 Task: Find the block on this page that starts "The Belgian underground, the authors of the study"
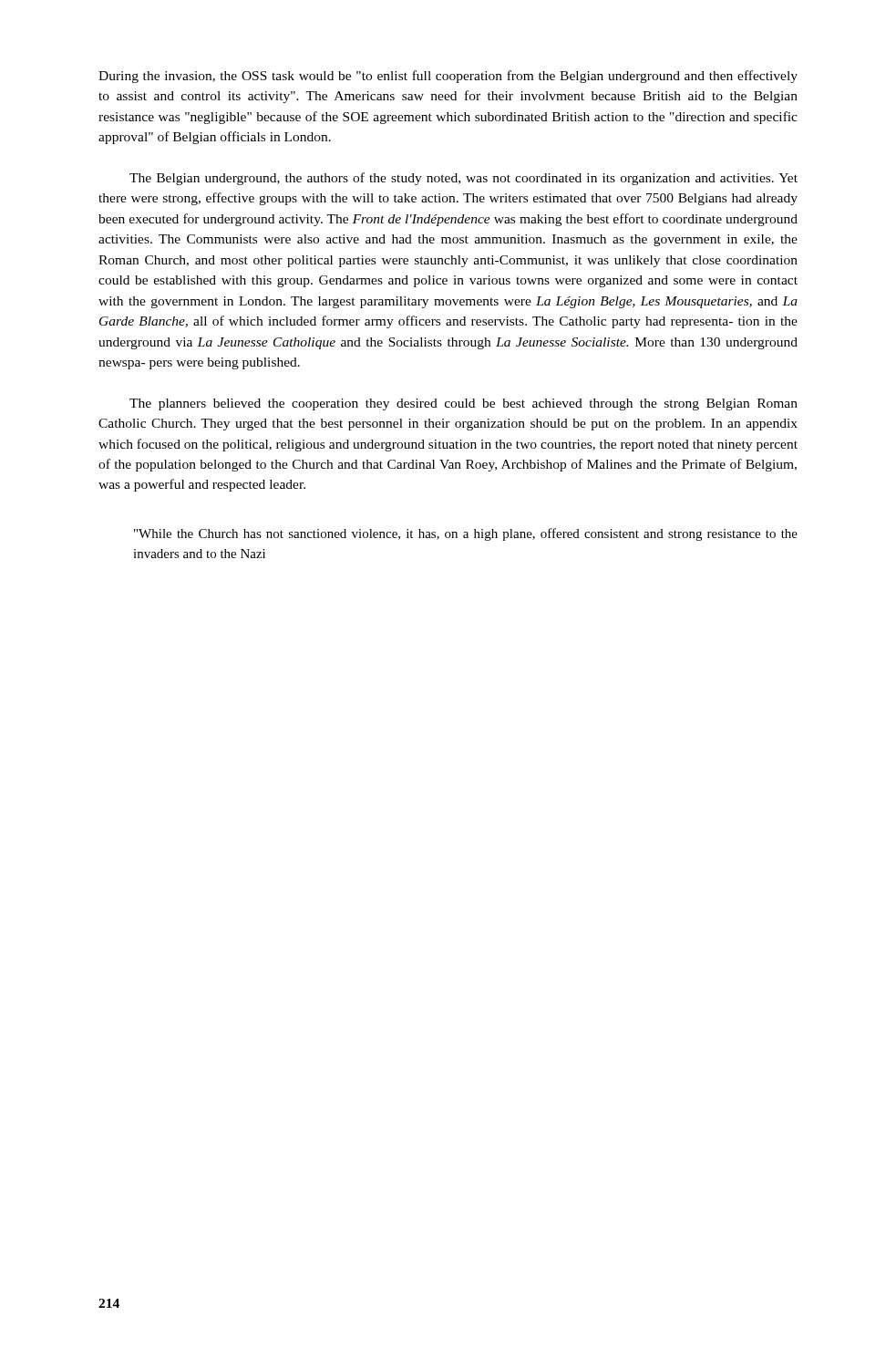point(448,270)
